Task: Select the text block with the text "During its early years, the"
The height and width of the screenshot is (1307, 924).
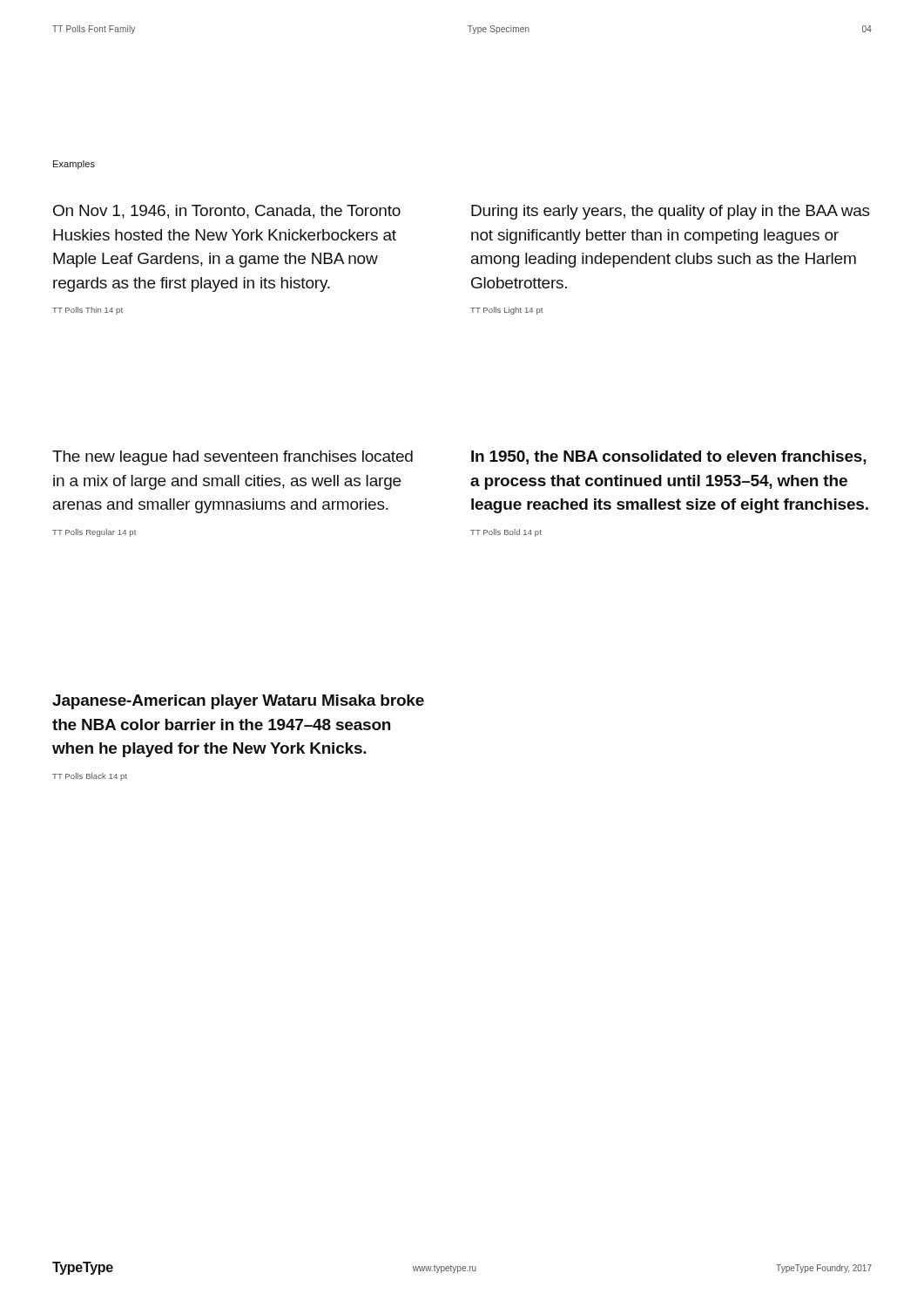Action: 671,257
